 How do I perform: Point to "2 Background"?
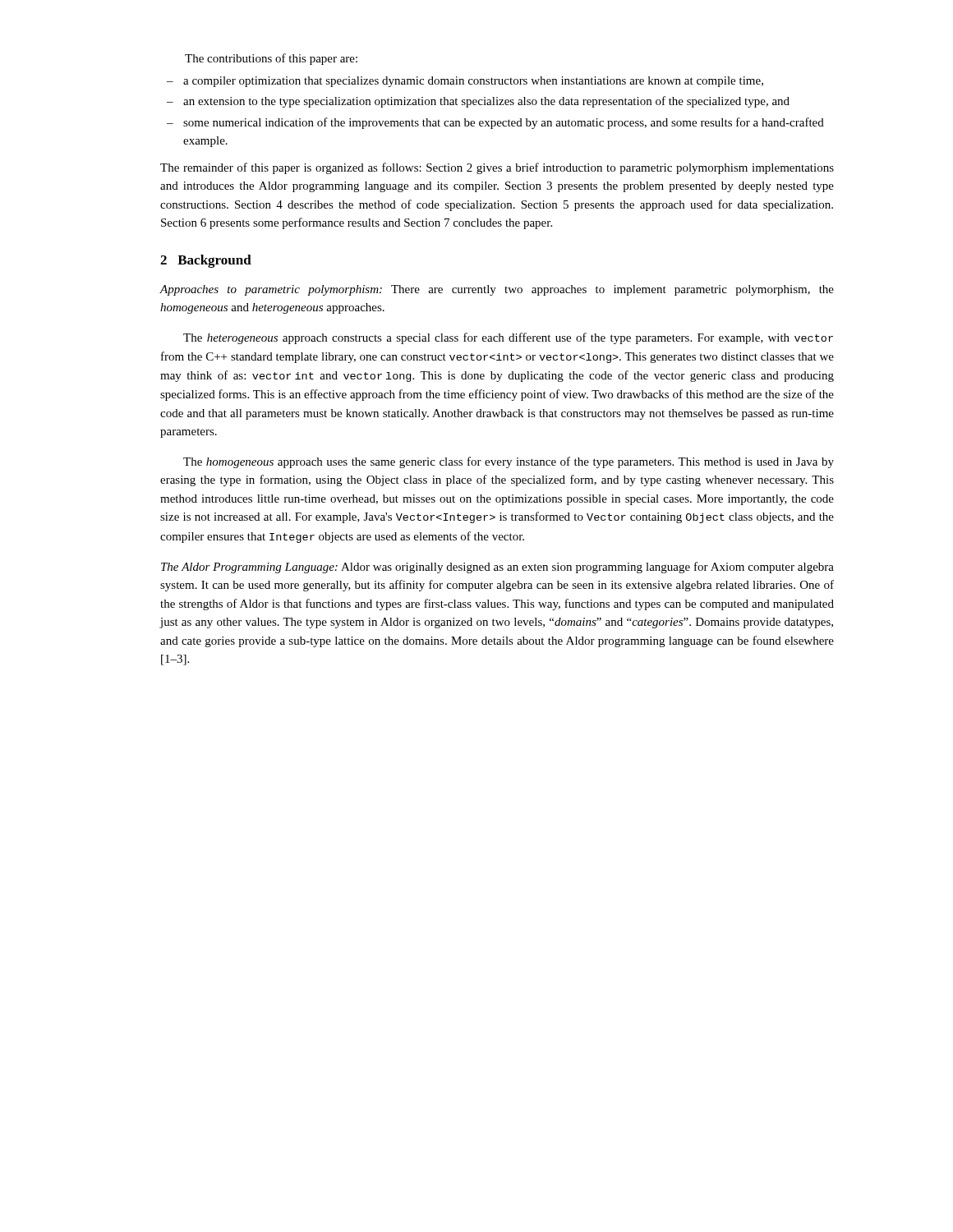click(206, 261)
